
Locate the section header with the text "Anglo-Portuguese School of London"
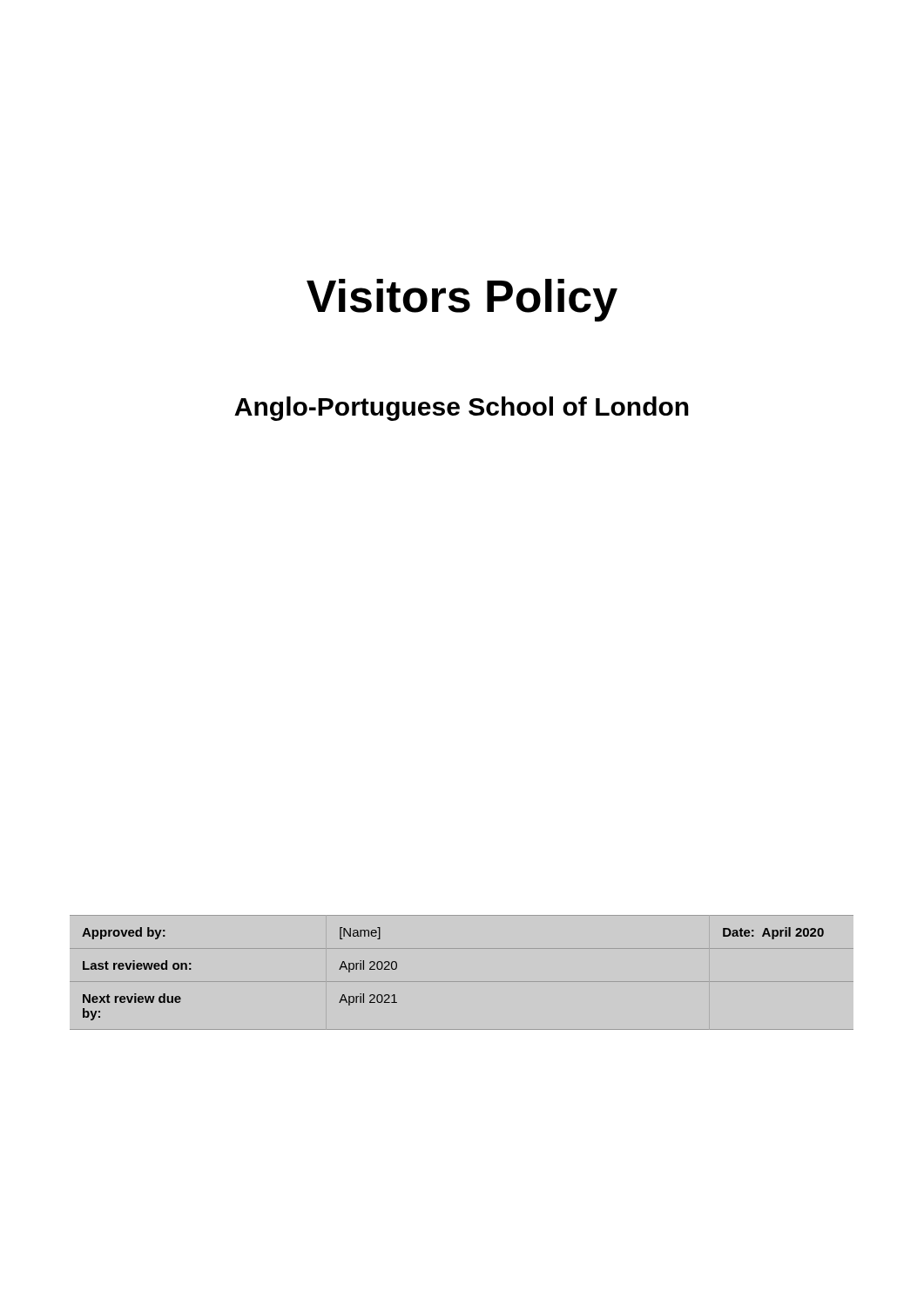pos(462,406)
